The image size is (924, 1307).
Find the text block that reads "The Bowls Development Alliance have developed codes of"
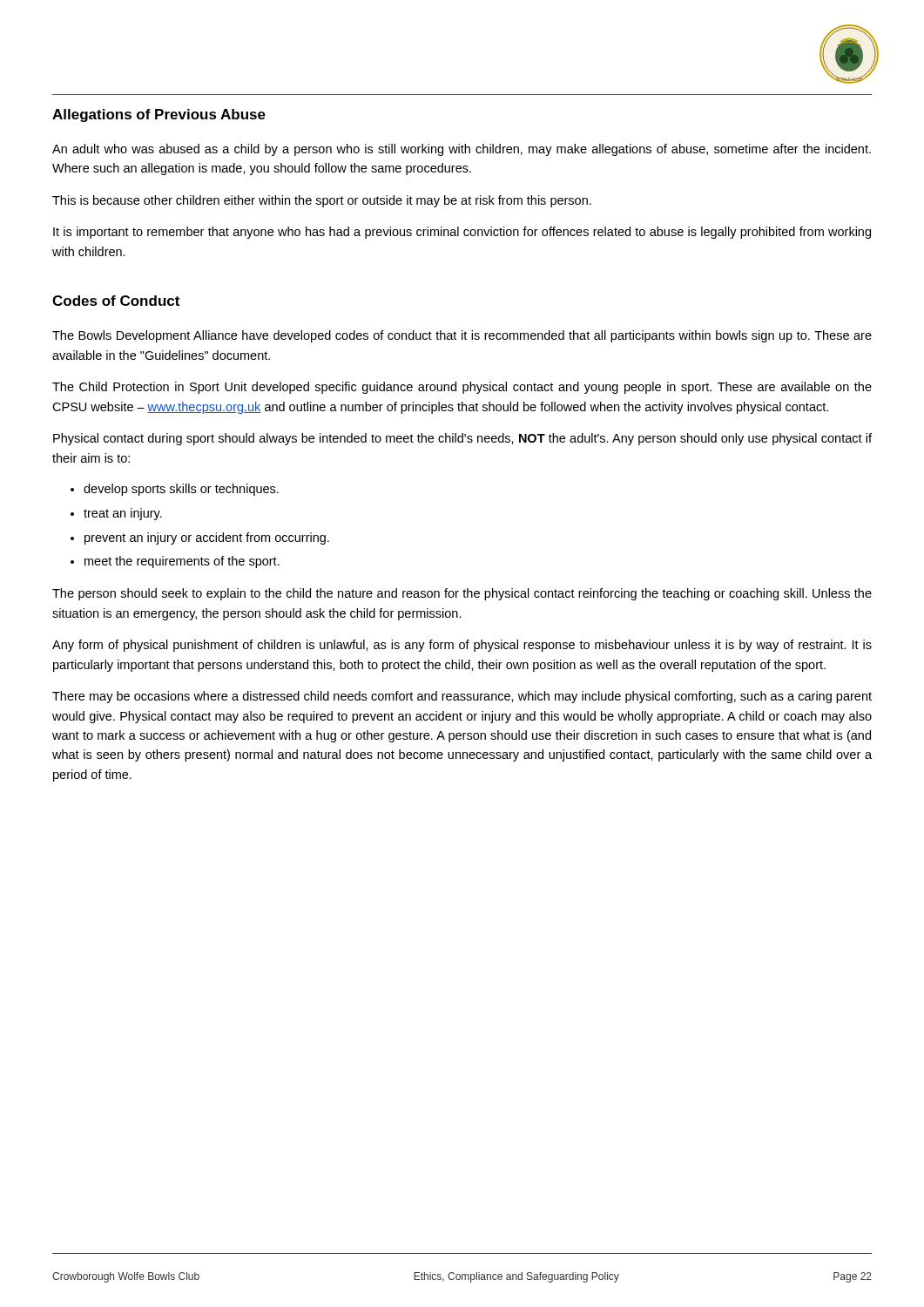point(462,346)
